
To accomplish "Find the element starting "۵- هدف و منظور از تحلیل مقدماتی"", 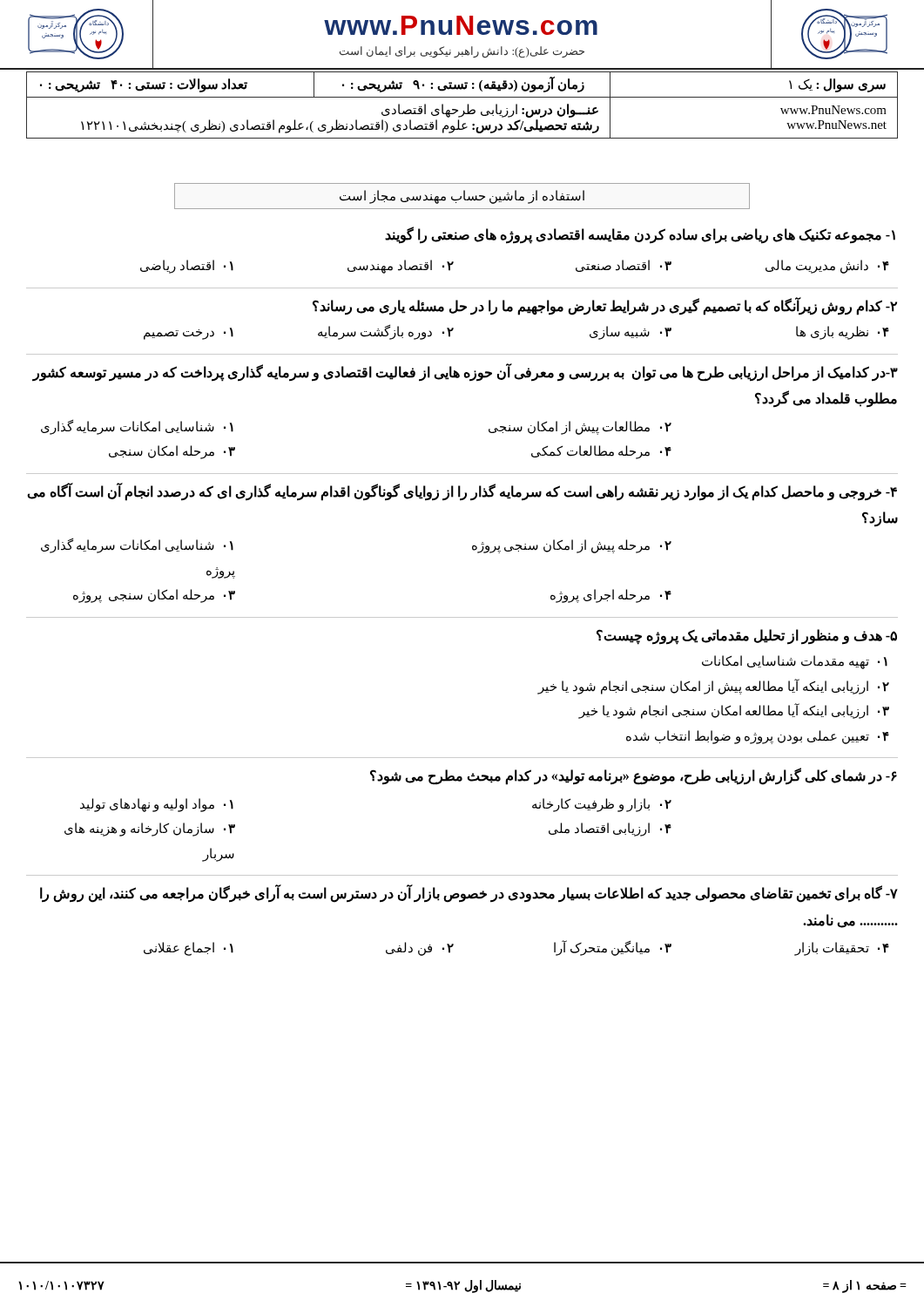I will tap(747, 637).
